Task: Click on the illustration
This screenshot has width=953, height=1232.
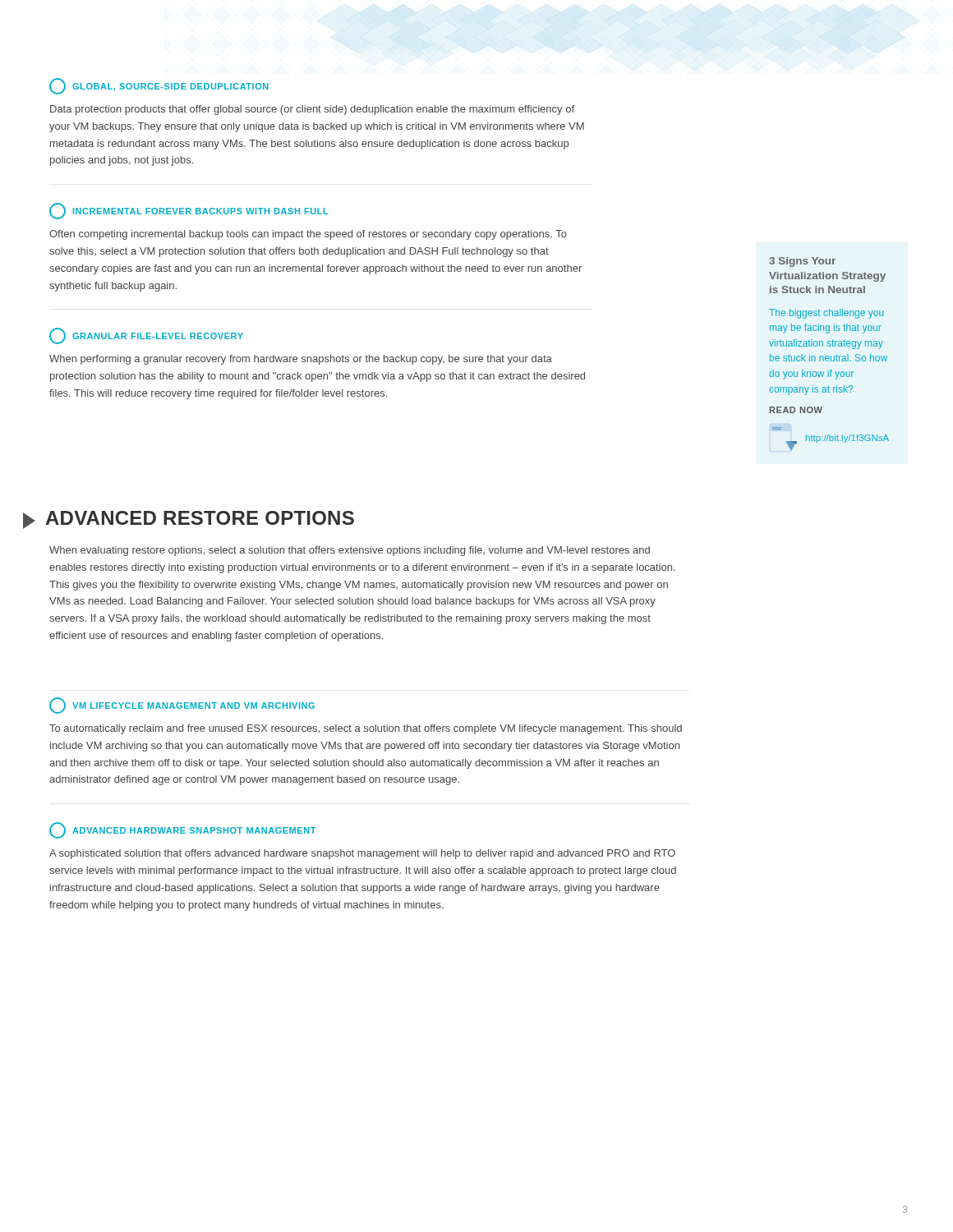Action: tap(476, 37)
